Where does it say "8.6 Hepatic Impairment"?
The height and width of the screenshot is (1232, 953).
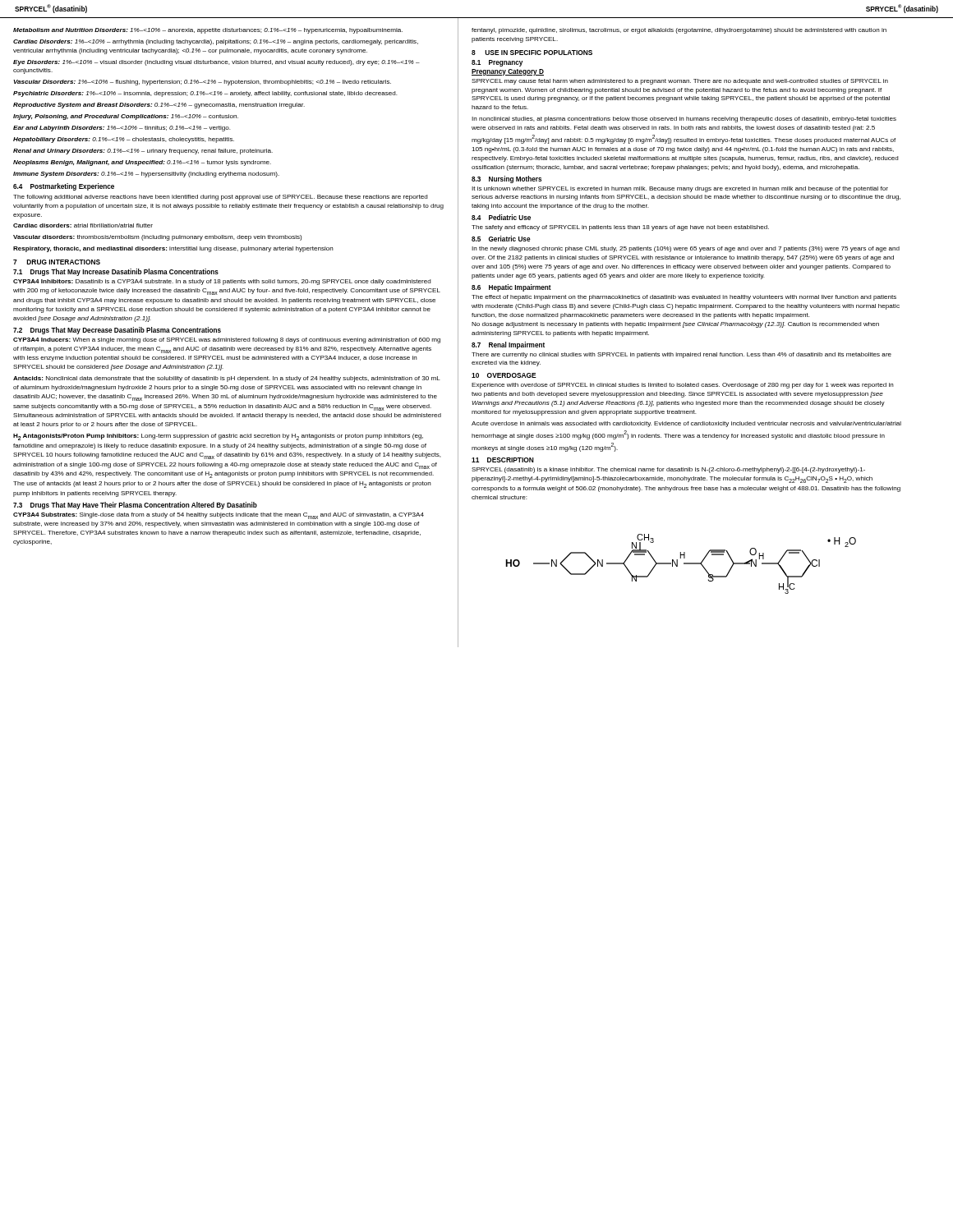tap(511, 288)
